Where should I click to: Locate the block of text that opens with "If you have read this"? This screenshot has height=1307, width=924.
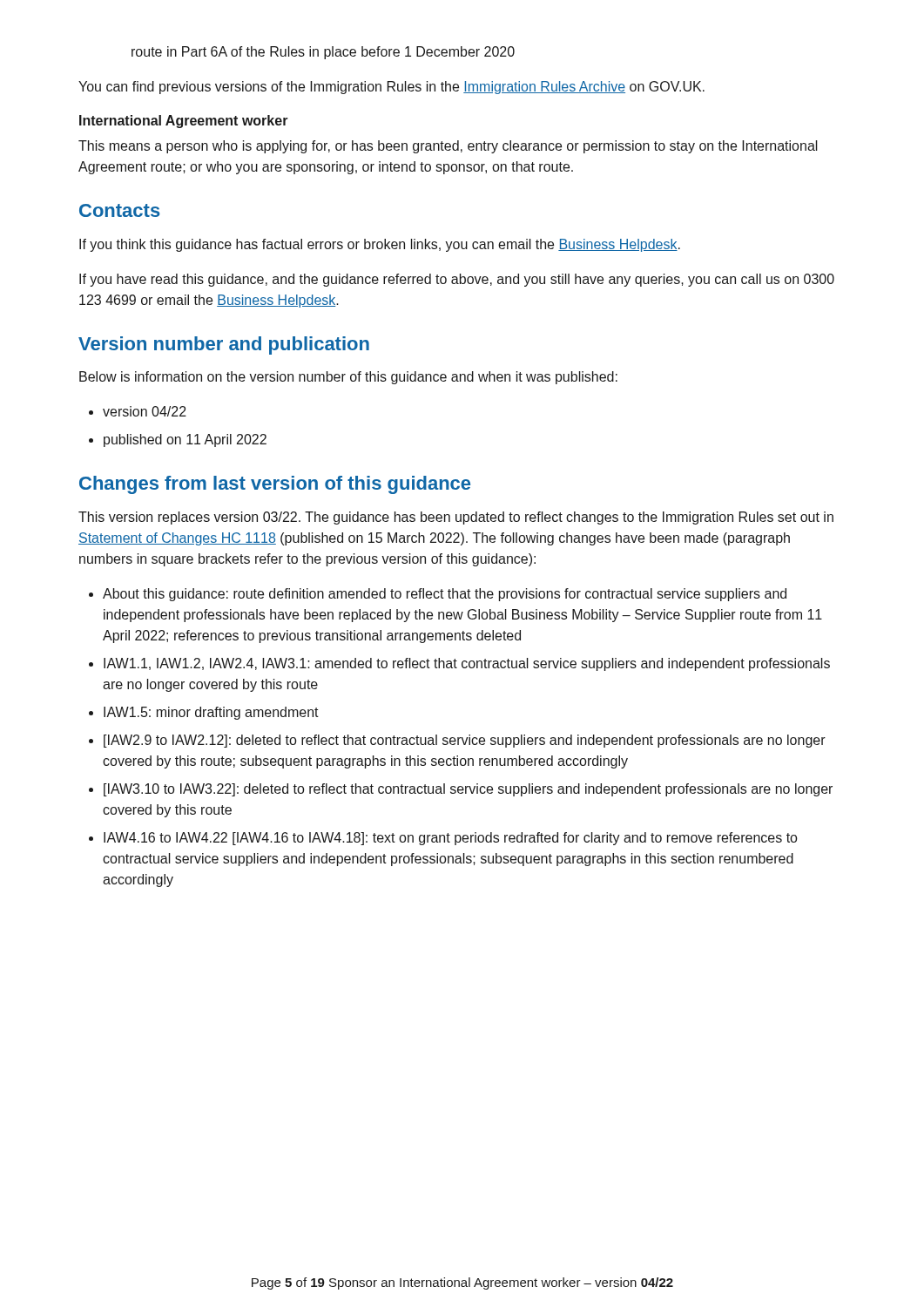[x=456, y=289]
